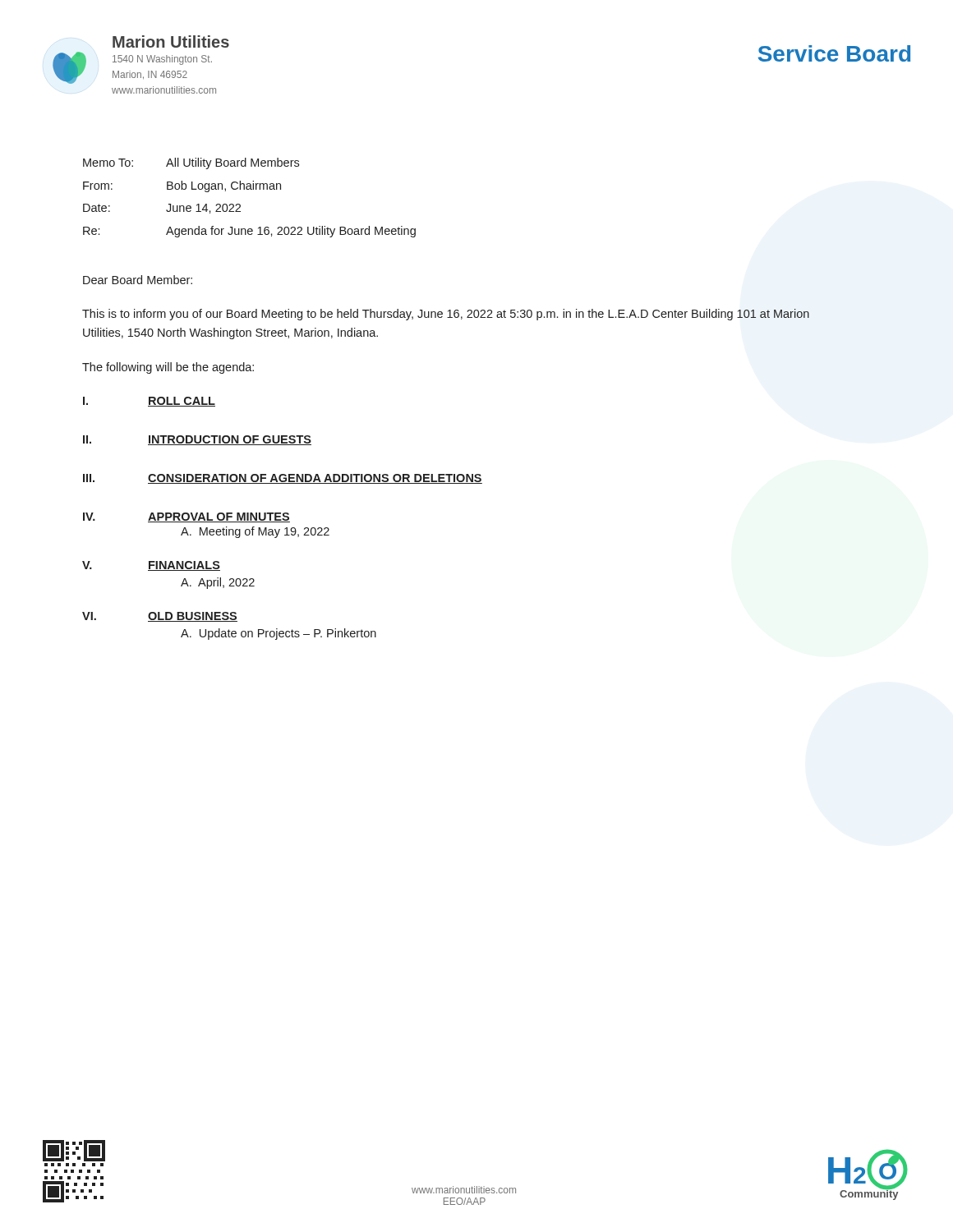Screen dimensions: 1232x953
Task: Select the text block with the text "This is to"
Action: pyautogui.click(x=446, y=323)
